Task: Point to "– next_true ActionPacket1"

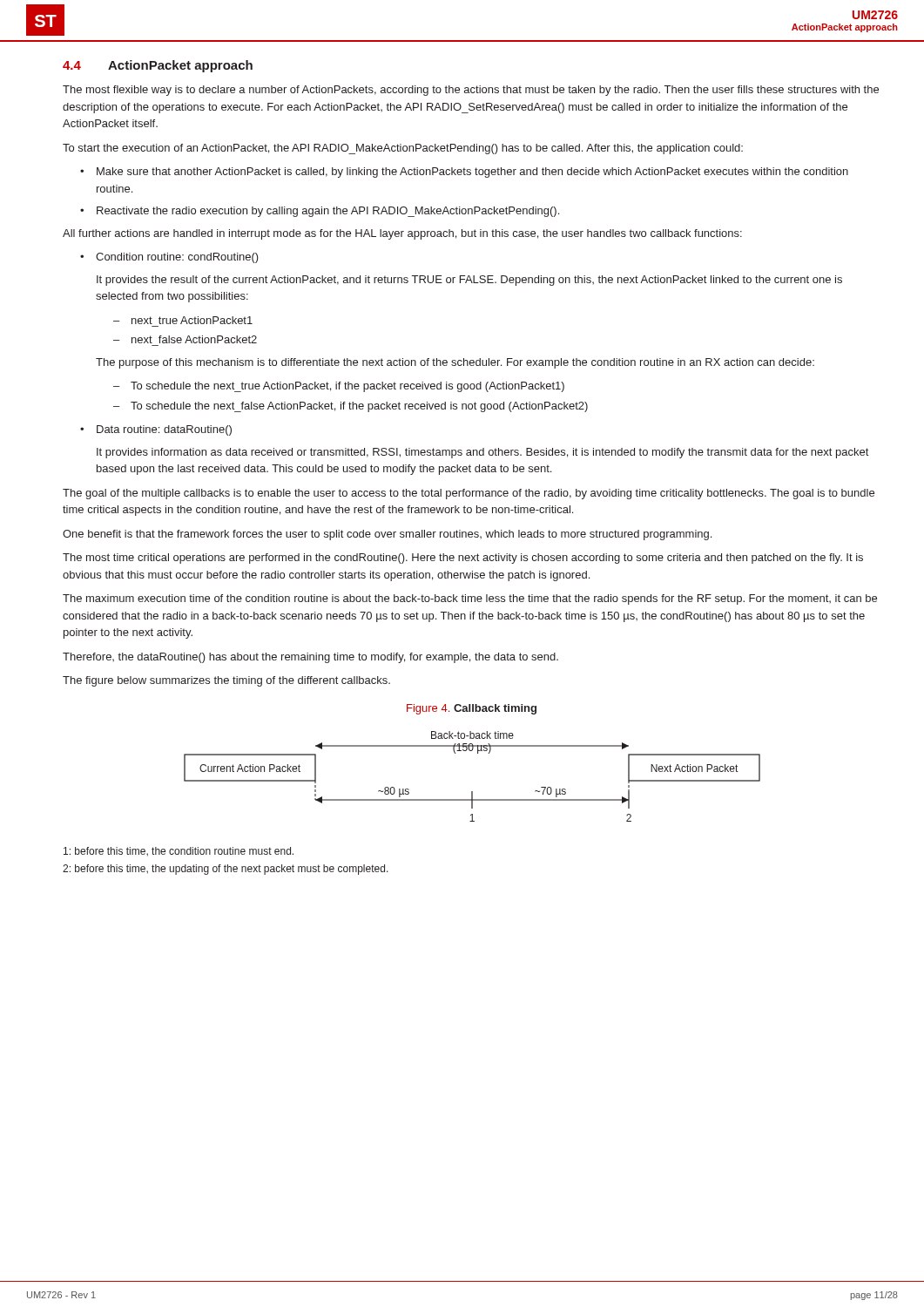Action: 183,320
